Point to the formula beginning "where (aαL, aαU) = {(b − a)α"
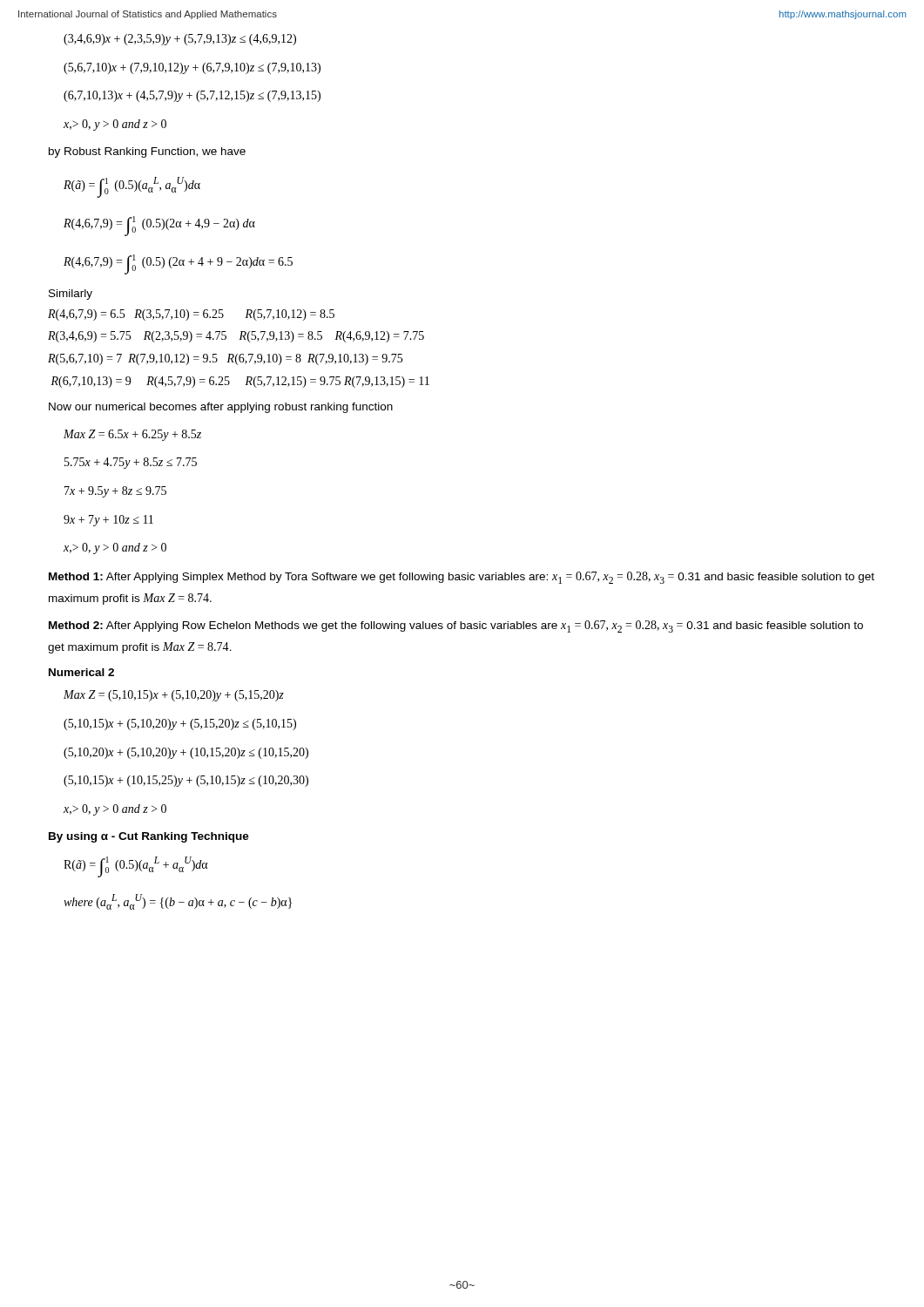Image resolution: width=924 pixels, height=1307 pixels. pyautogui.click(x=178, y=902)
